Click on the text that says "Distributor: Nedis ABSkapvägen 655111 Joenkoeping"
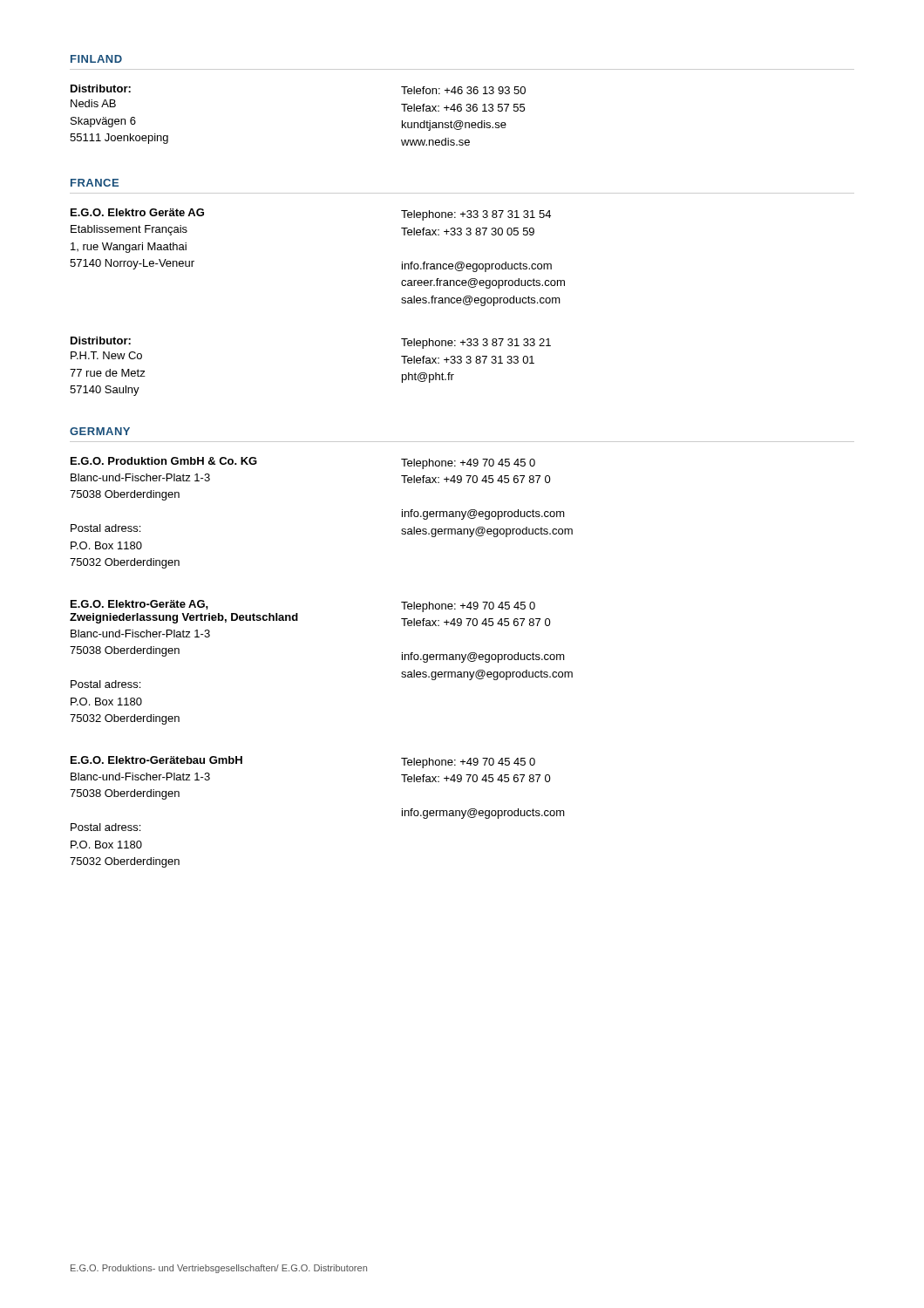This screenshot has width=924, height=1308. click(x=102, y=88)
